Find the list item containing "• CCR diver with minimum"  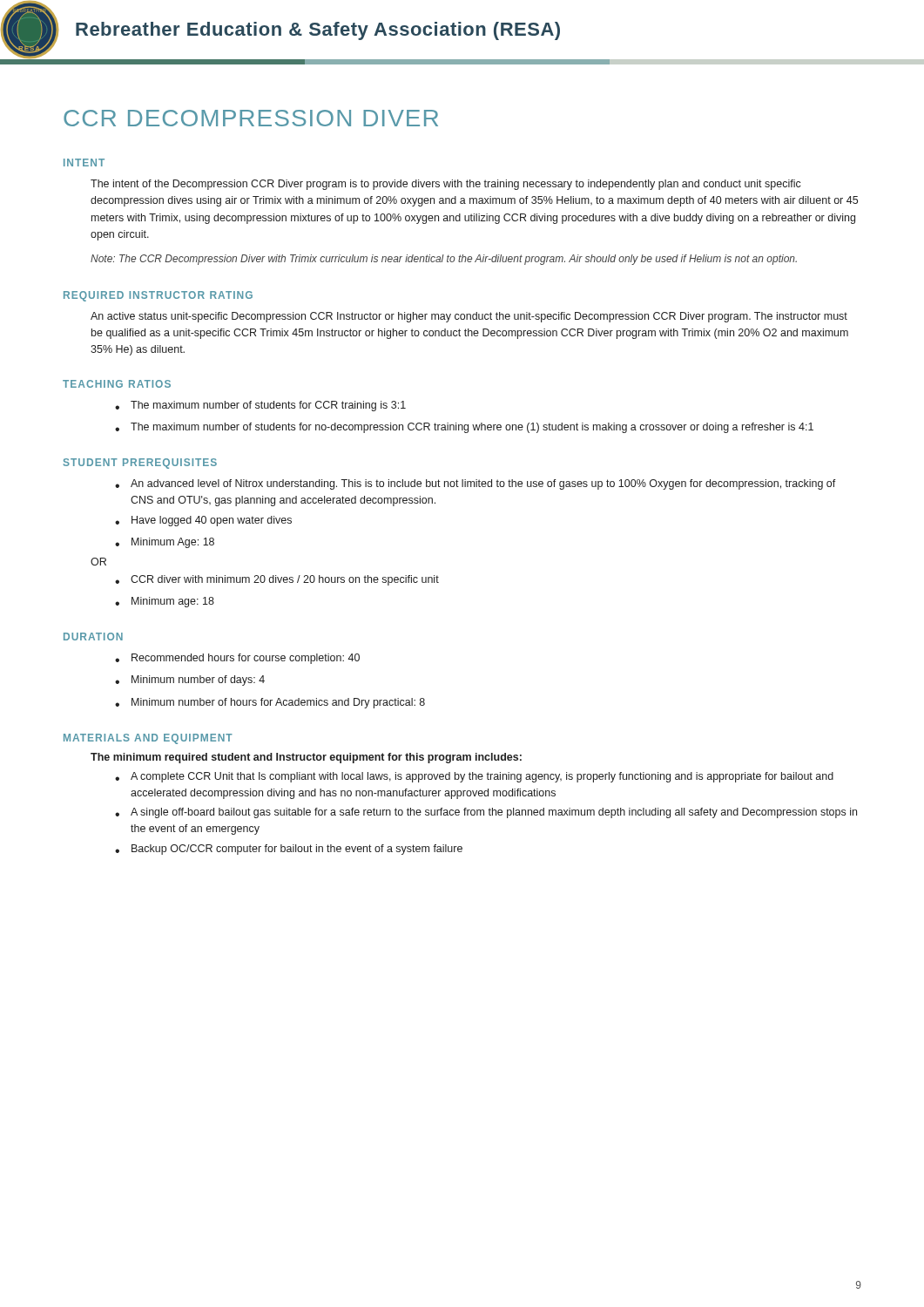(x=277, y=580)
